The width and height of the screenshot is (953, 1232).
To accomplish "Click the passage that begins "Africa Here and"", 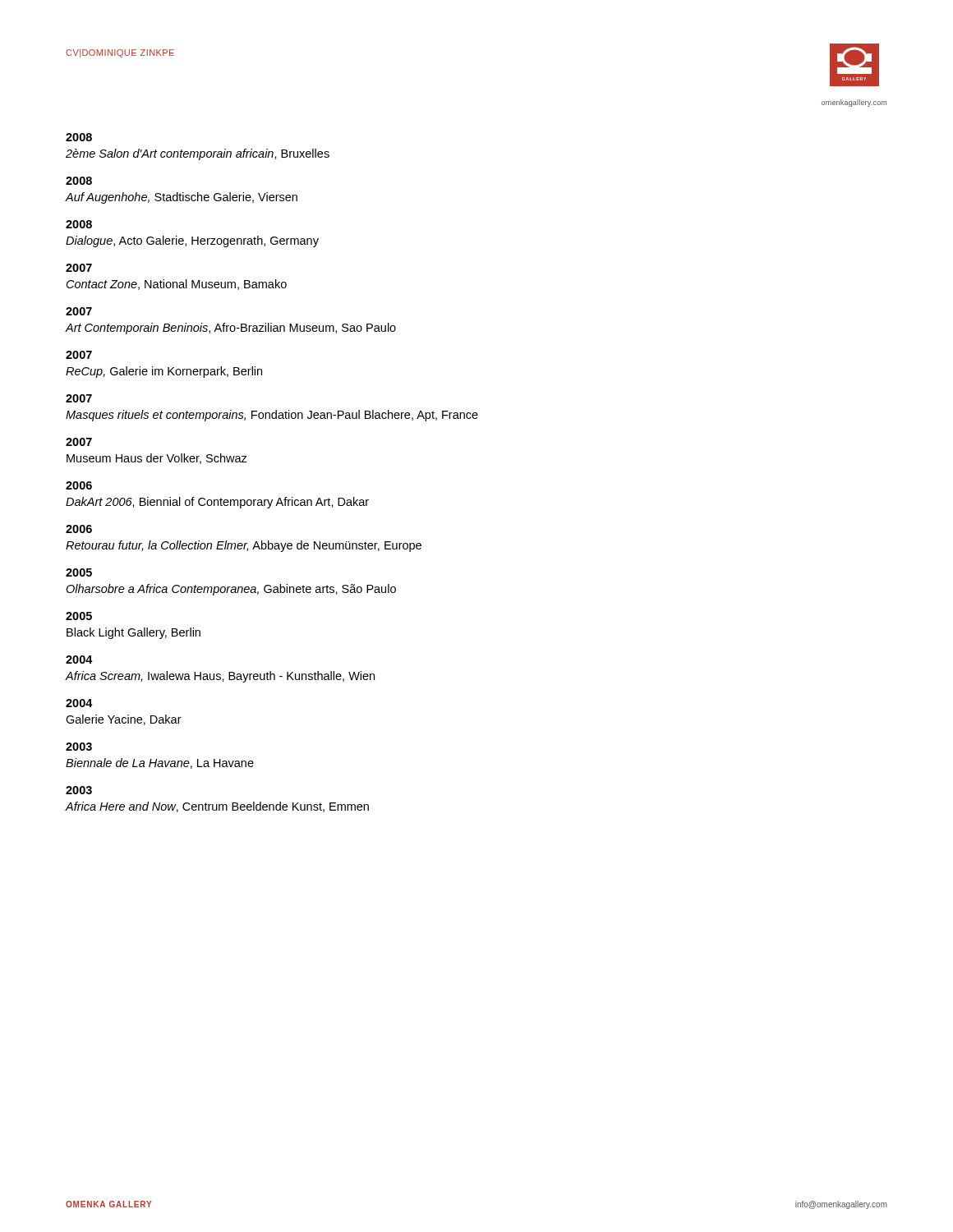I will pos(218,807).
